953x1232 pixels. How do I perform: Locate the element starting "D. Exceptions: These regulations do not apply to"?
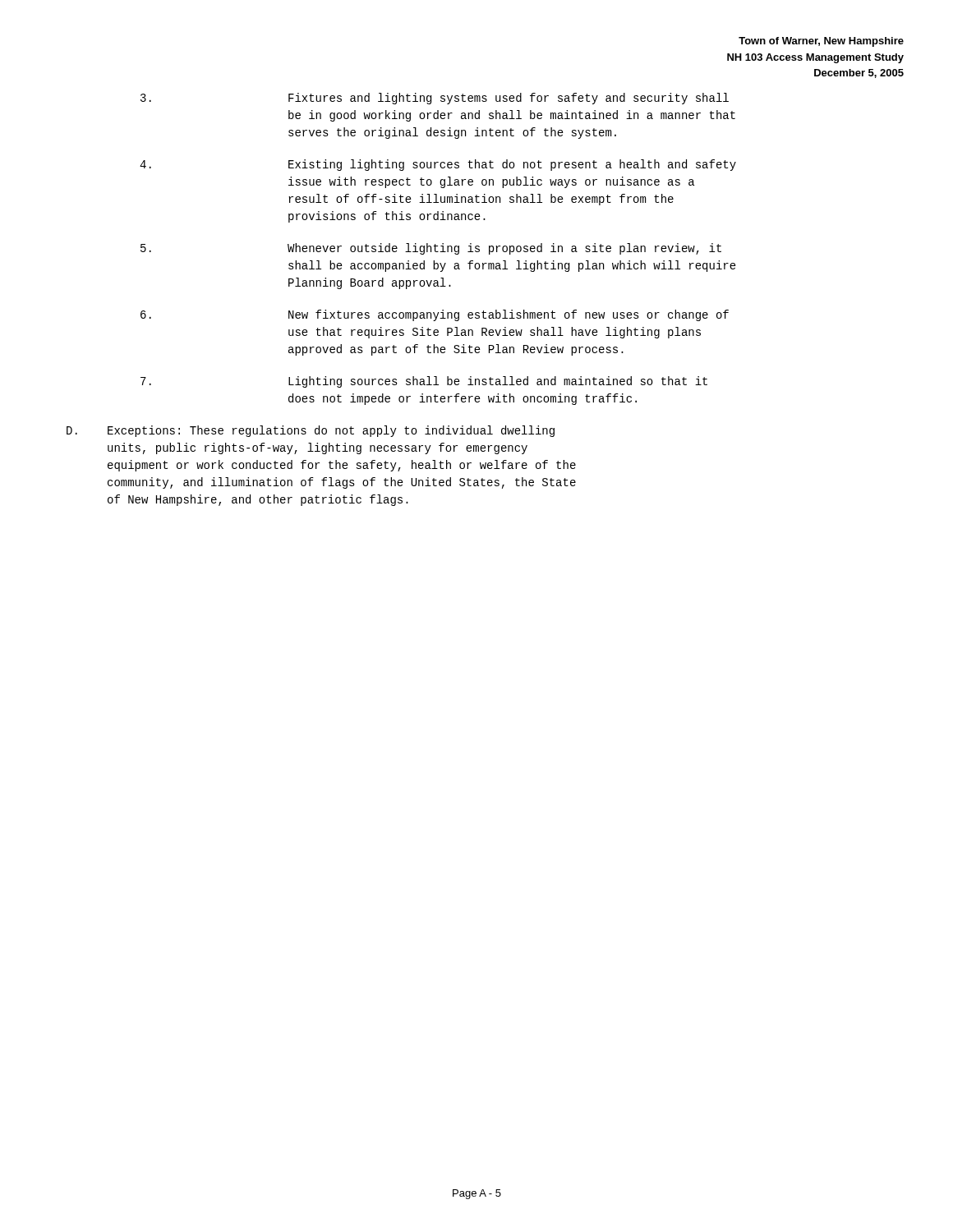(476, 466)
